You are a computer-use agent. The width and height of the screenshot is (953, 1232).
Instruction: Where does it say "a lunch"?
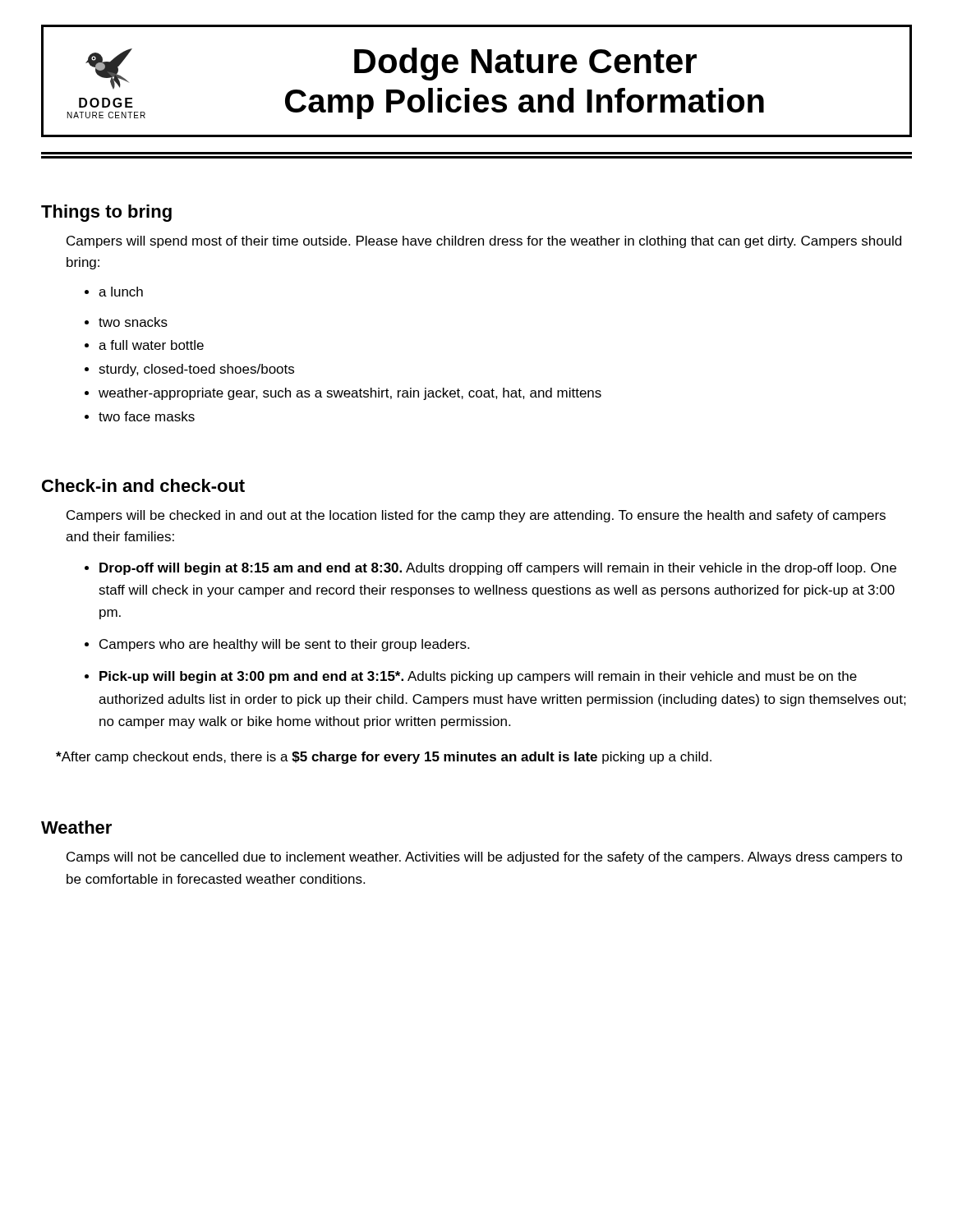click(x=121, y=292)
